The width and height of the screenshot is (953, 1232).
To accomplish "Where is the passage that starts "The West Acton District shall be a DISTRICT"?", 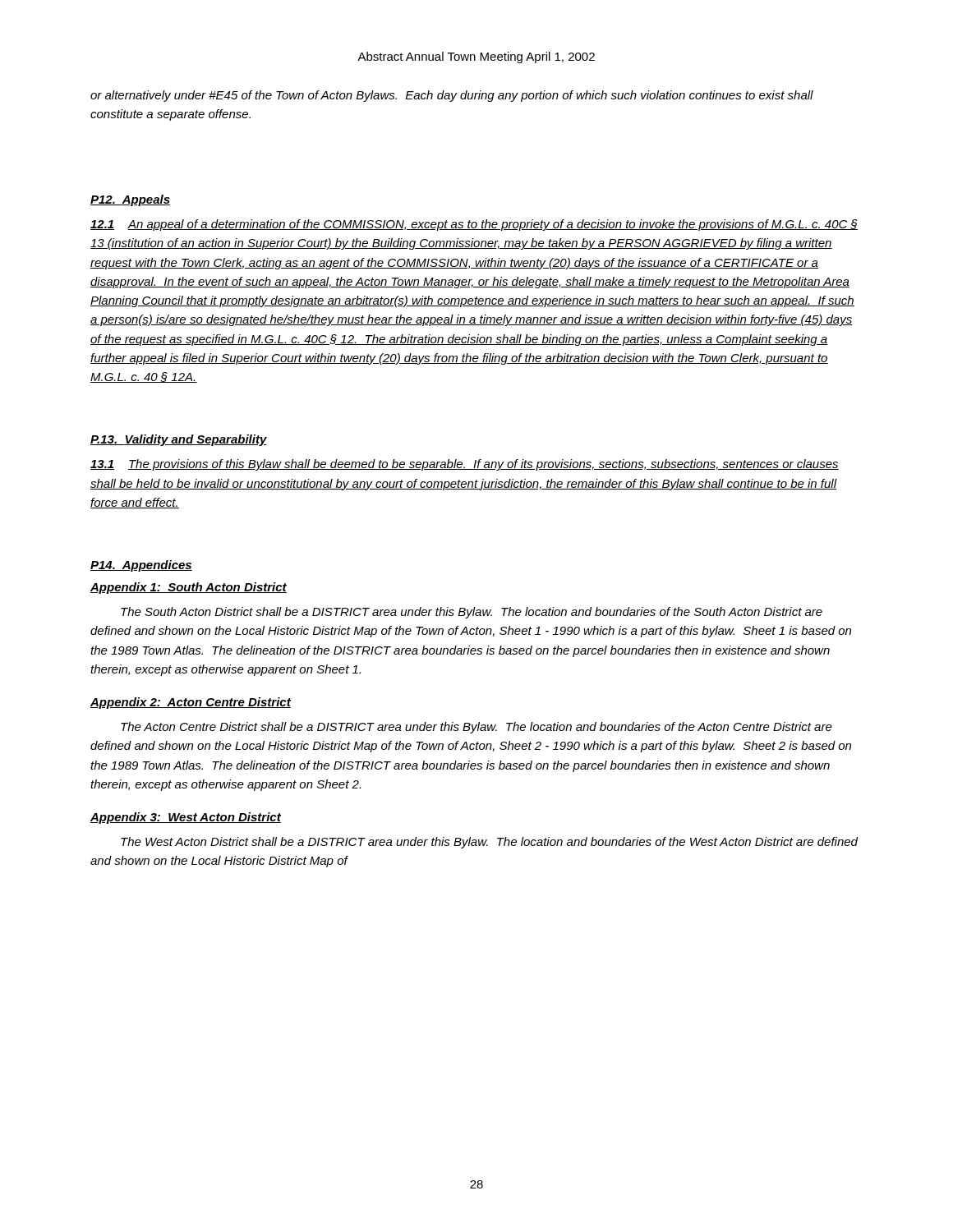I will click(x=474, y=851).
